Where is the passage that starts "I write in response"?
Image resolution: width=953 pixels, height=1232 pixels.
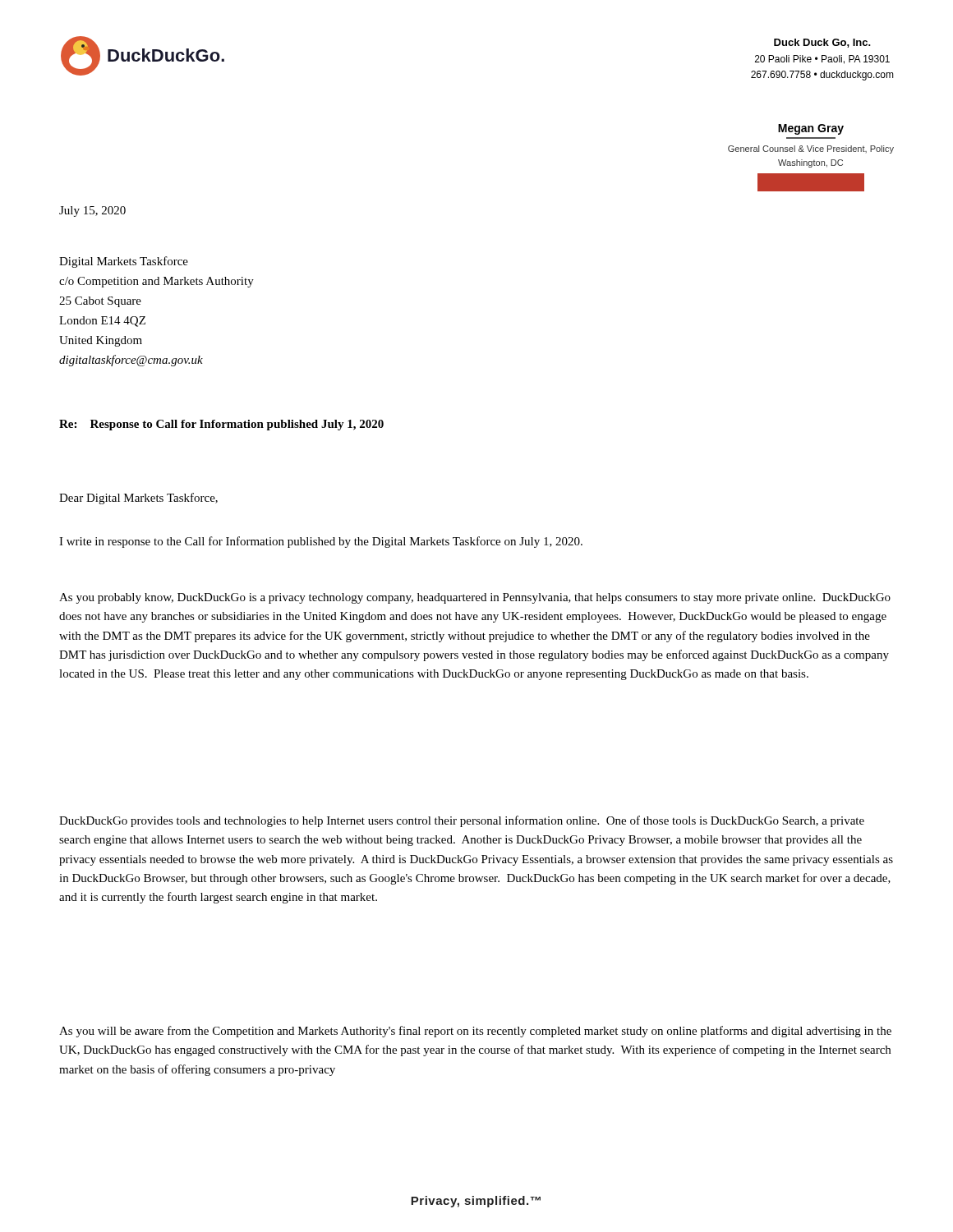(x=321, y=541)
